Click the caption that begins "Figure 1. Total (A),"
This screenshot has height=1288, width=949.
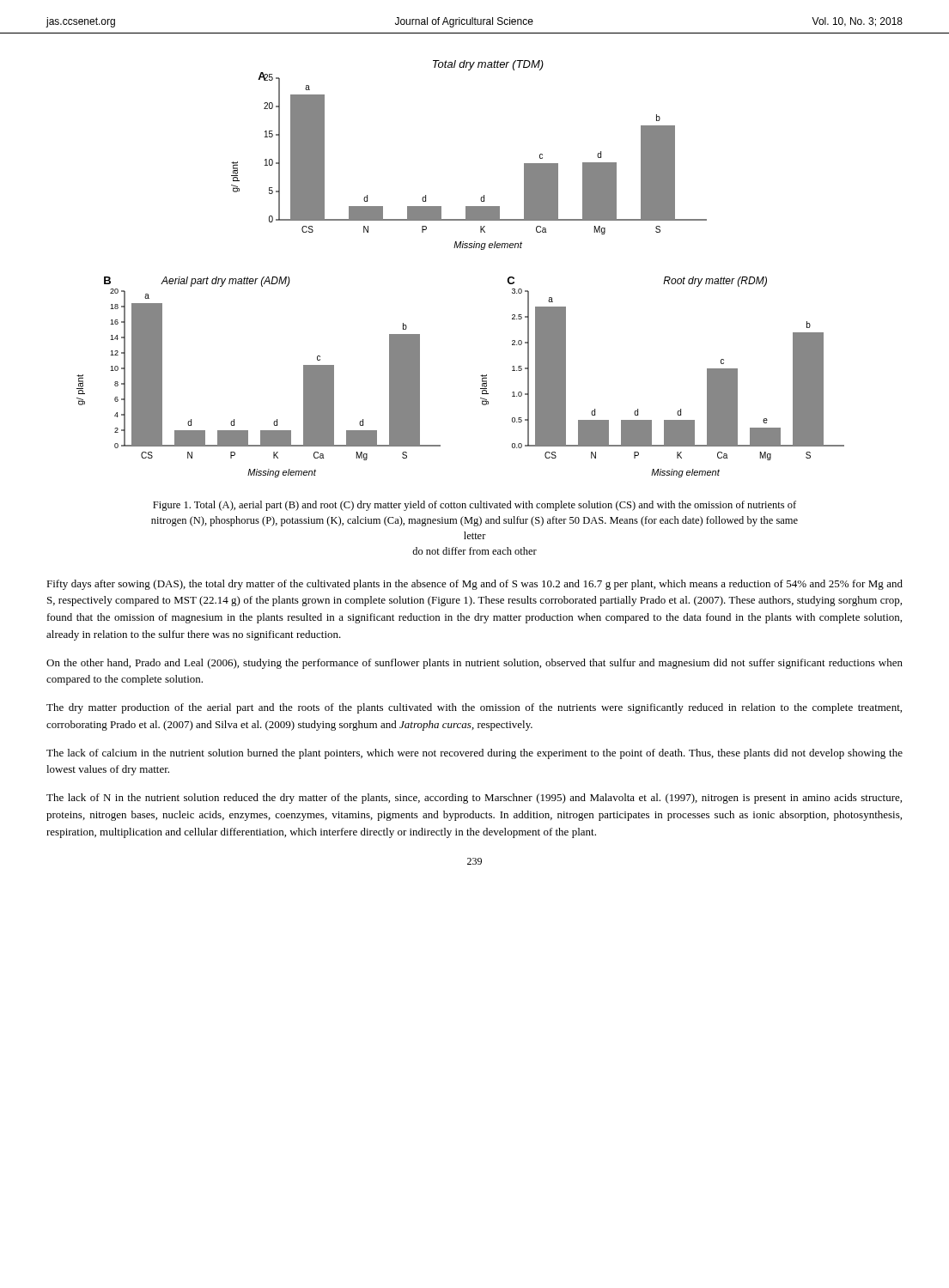tap(474, 528)
